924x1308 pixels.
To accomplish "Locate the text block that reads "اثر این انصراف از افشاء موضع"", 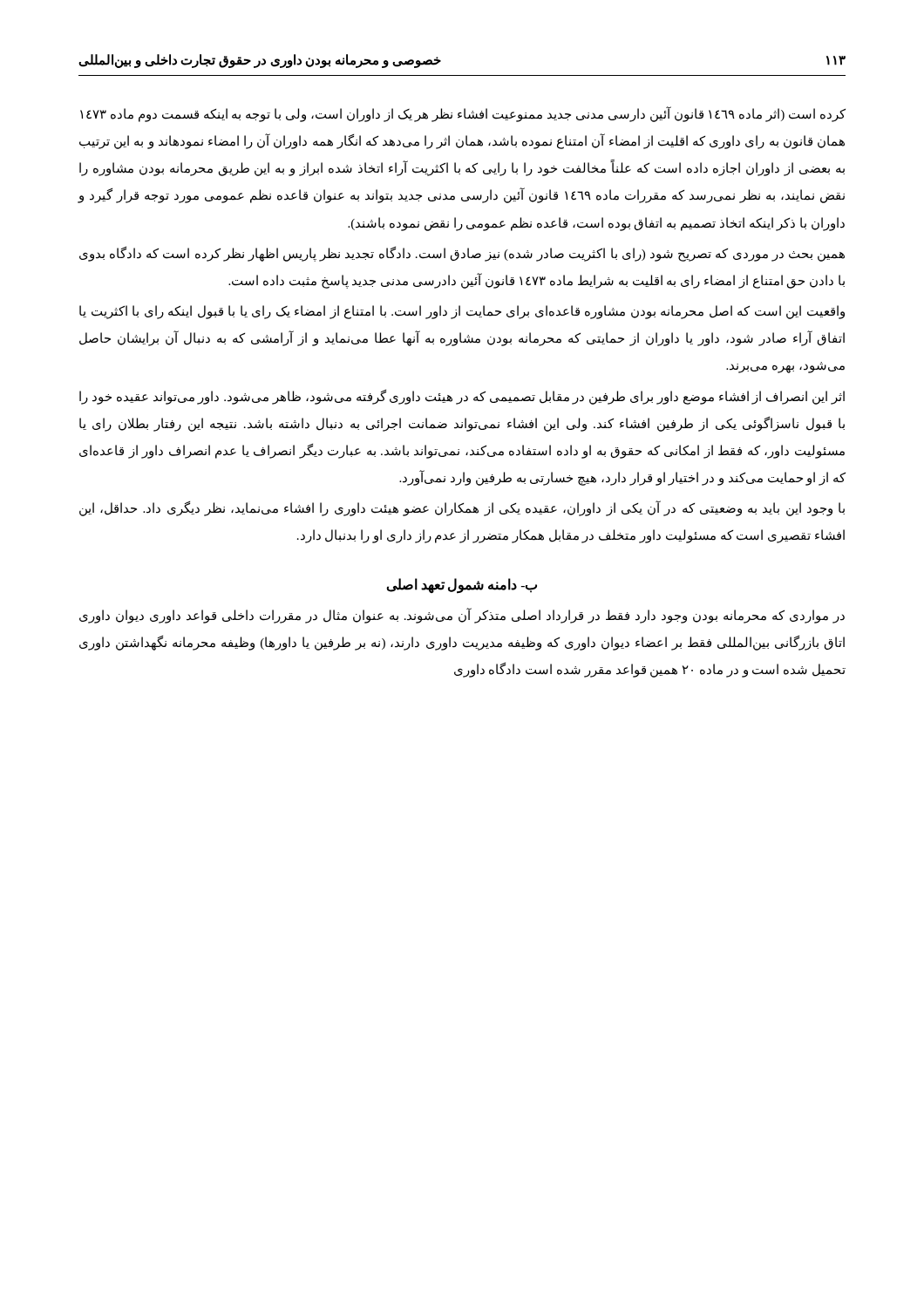I will click(462, 437).
